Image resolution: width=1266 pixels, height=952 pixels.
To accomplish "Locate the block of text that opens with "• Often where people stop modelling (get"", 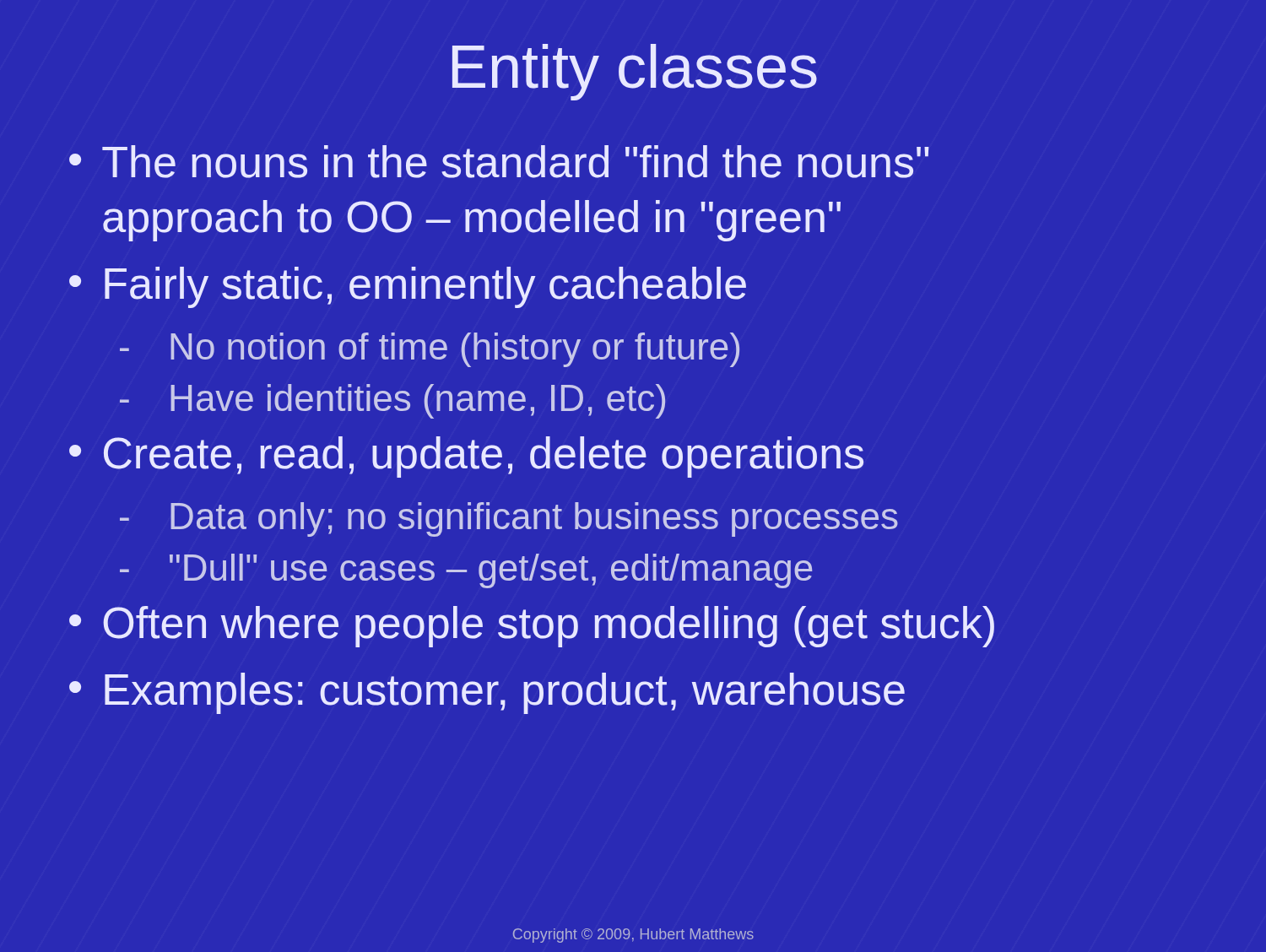I will [x=532, y=623].
